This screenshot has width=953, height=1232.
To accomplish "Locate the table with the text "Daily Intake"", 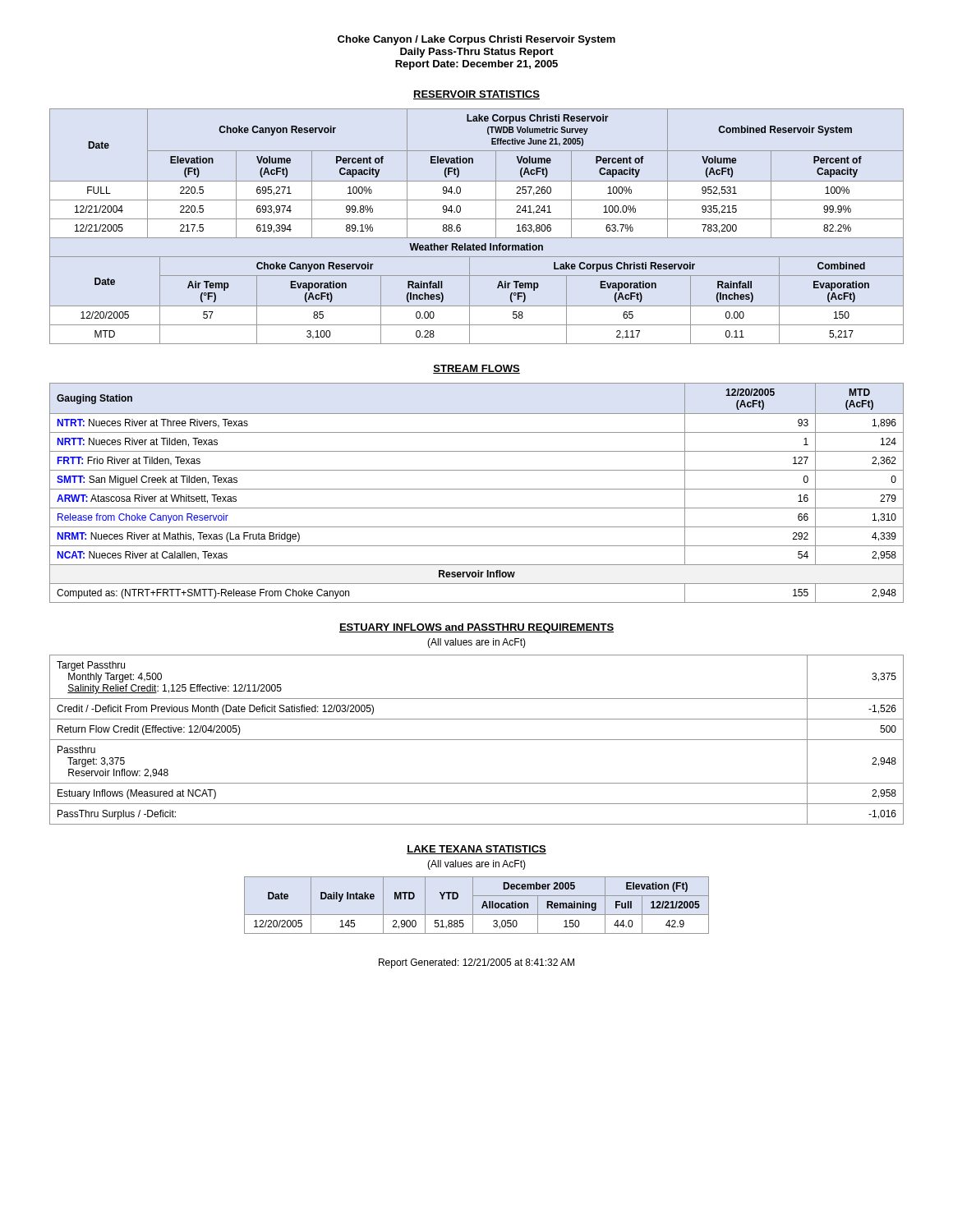I will click(476, 905).
